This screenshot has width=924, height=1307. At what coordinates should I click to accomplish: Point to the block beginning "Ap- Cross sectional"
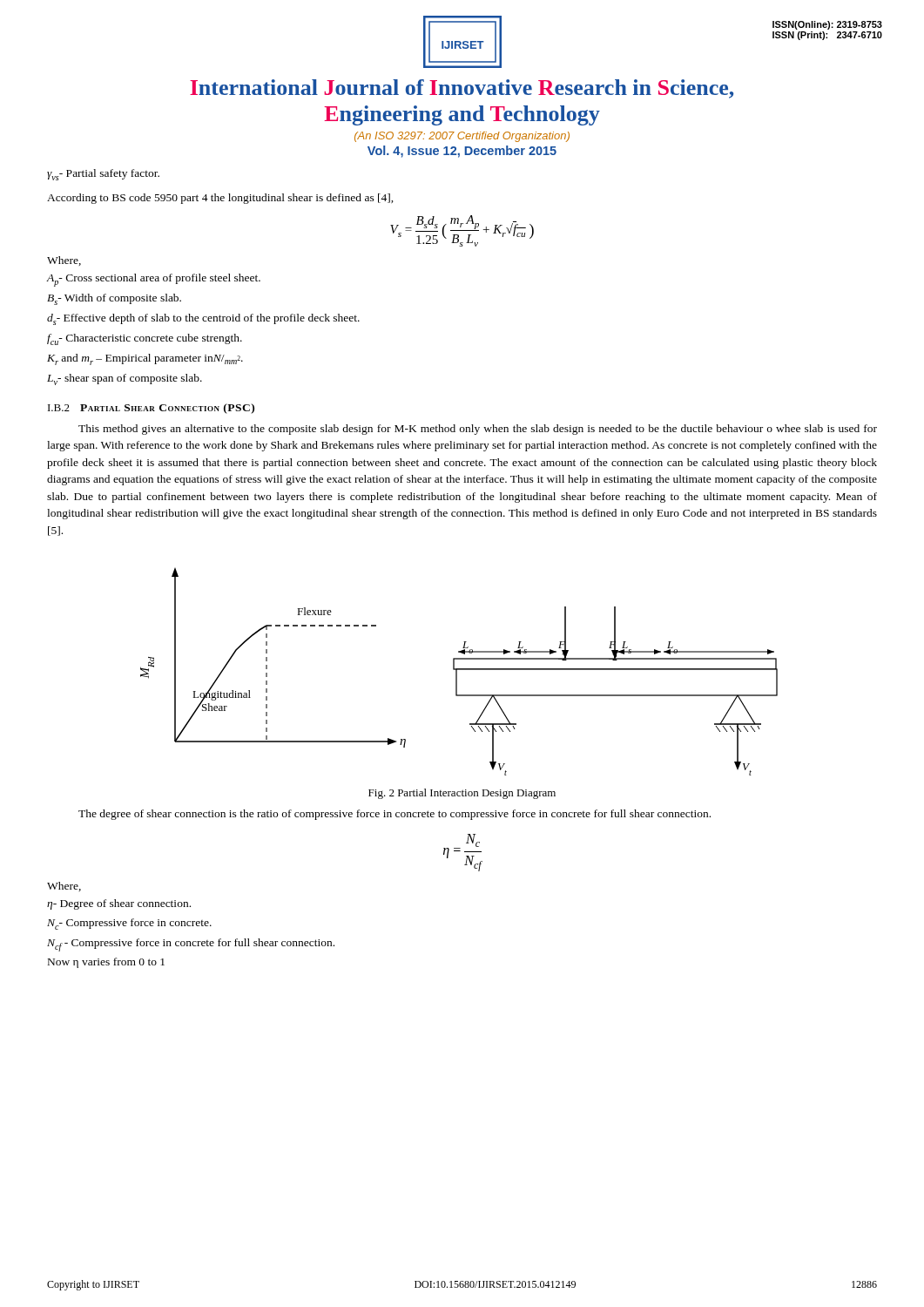click(x=154, y=279)
